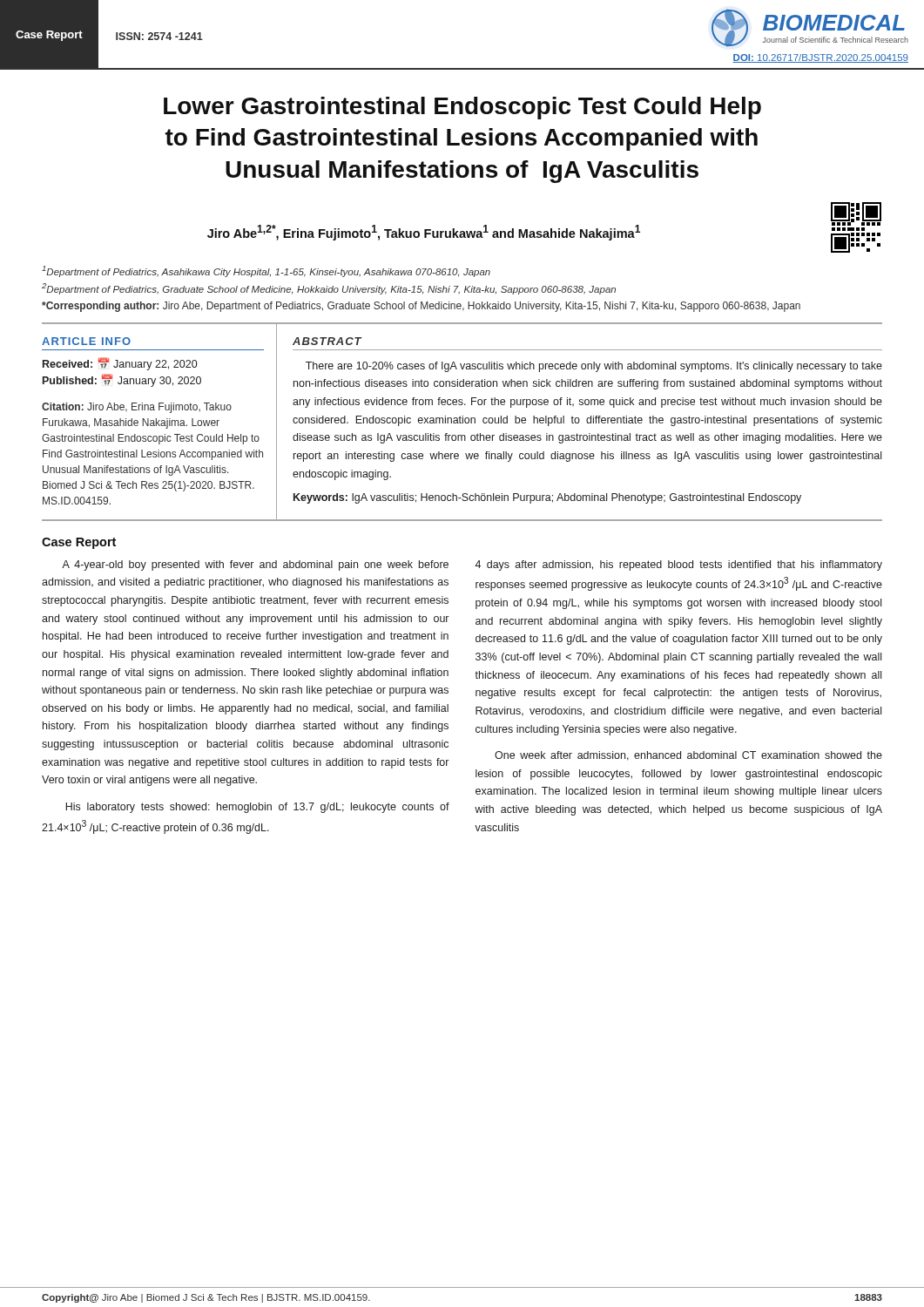Locate the text block that says "Keywords: IgA vasculitis; Henoch-Schönlein Purpura; Abdominal Phenotype;"

547,498
